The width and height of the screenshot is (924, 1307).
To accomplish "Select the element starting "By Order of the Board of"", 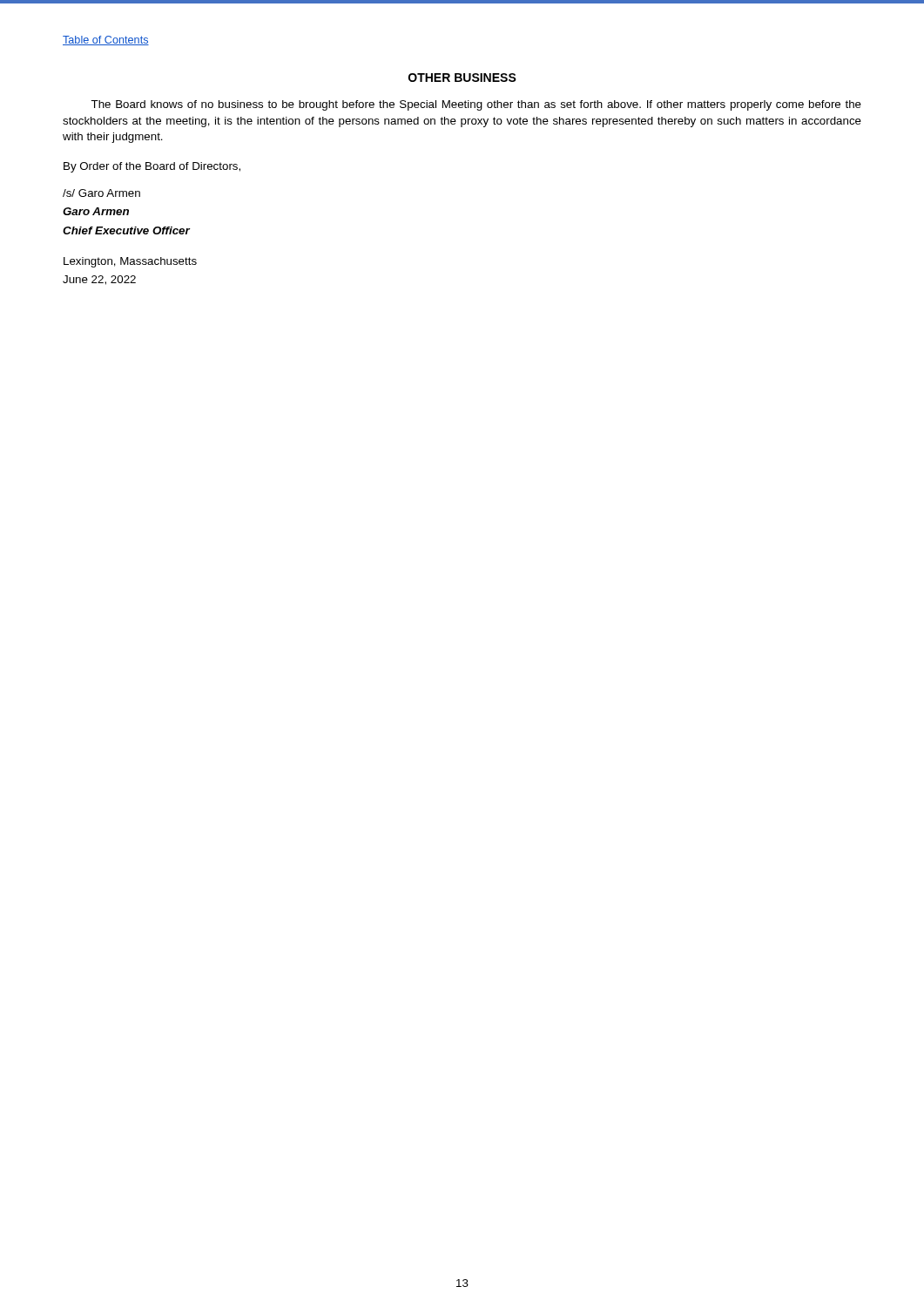I will click(152, 166).
